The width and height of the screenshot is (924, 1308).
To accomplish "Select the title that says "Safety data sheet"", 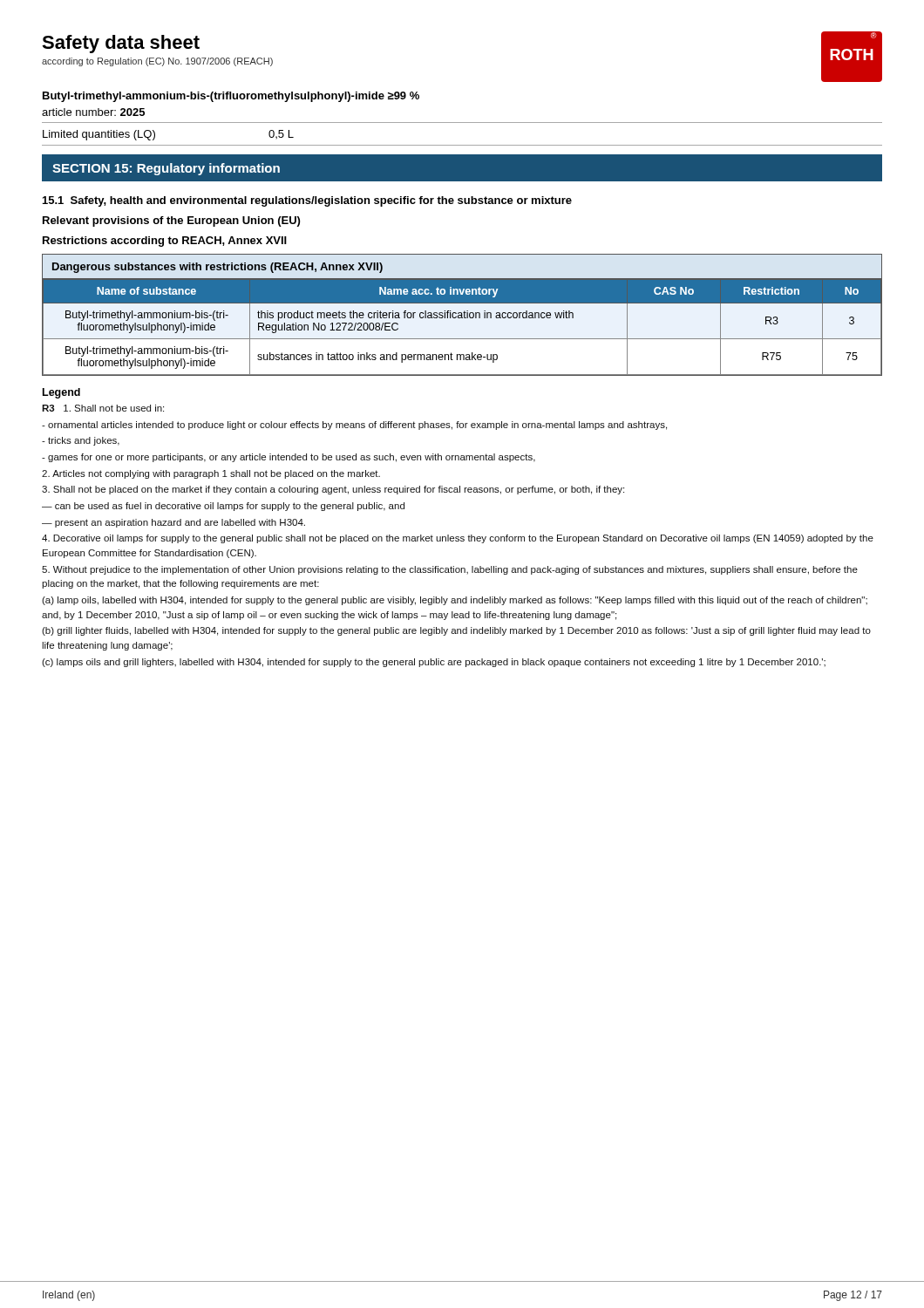I will click(x=121, y=42).
